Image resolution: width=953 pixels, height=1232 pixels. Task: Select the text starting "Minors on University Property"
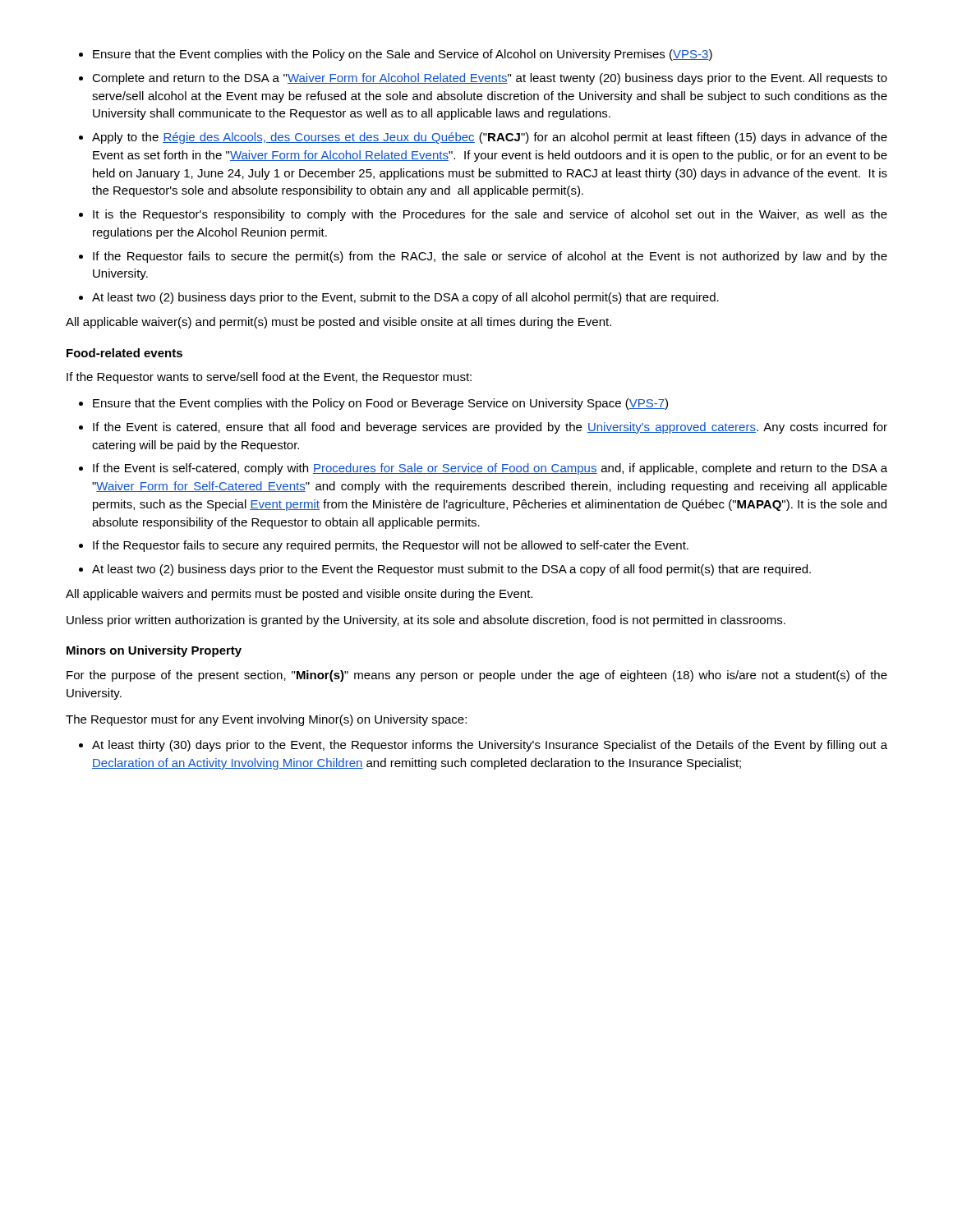coord(154,651)
